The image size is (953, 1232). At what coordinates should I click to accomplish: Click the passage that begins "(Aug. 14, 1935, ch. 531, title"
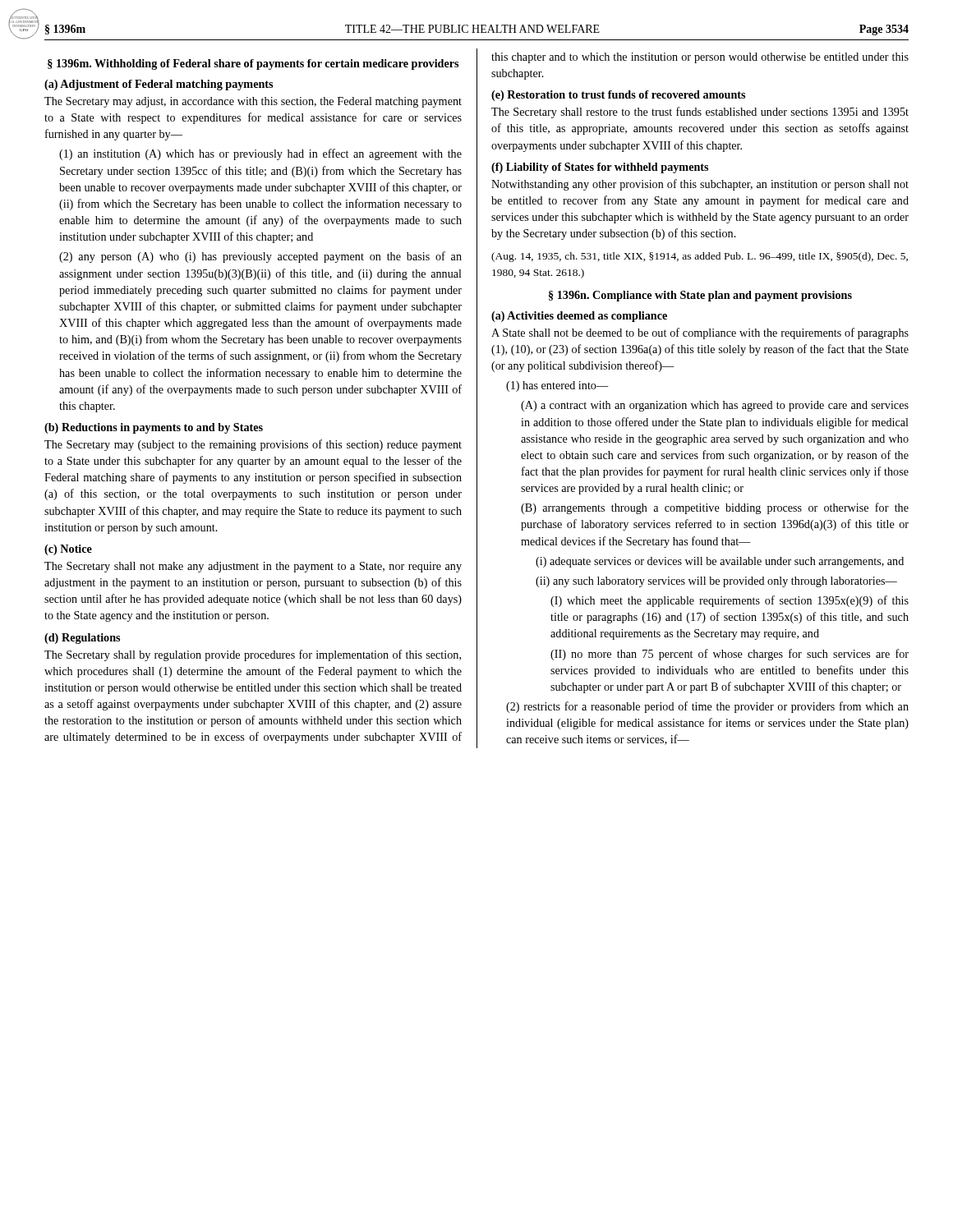click(x=700, y=264)
